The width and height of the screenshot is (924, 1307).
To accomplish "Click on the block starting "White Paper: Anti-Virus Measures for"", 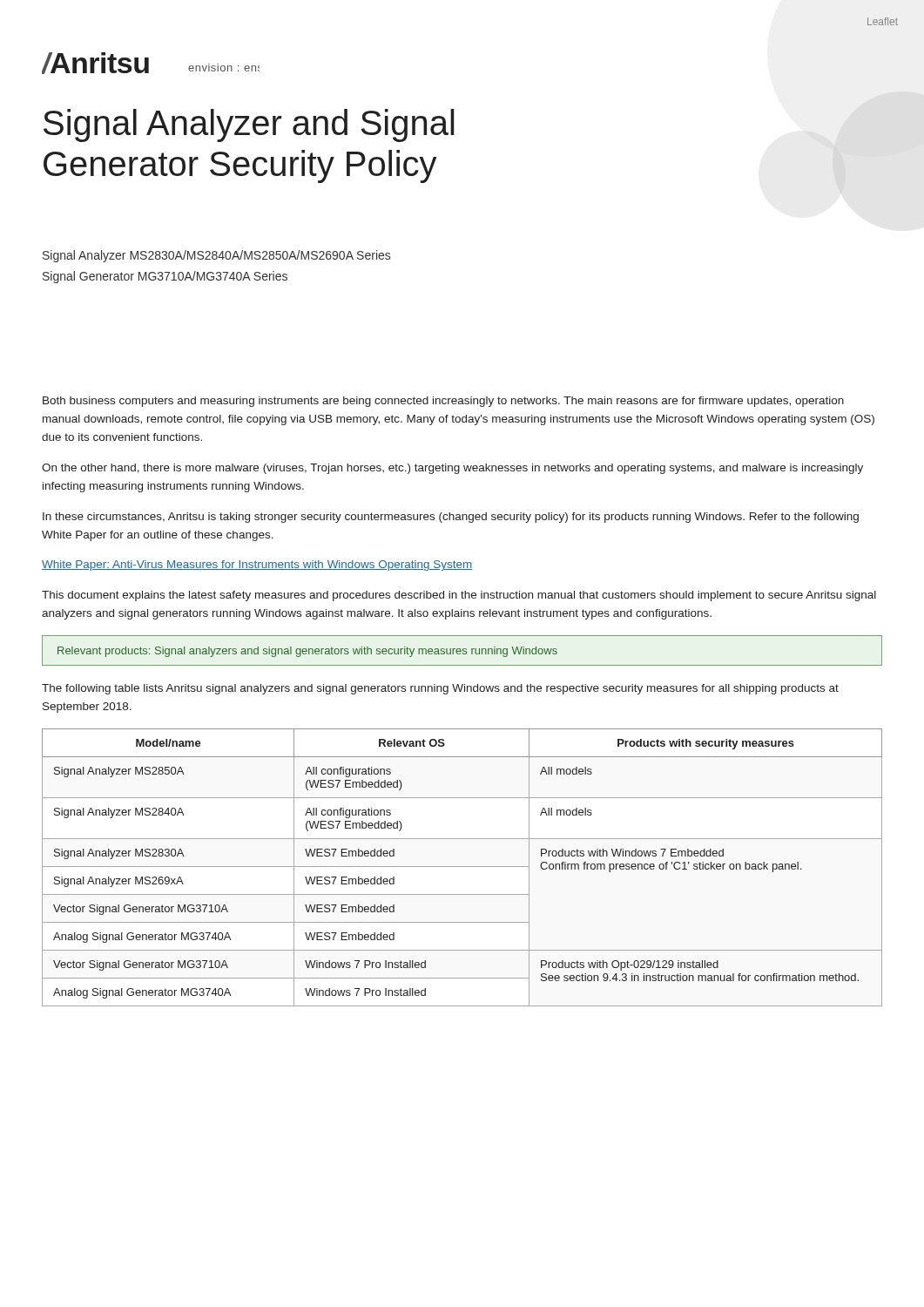I will pyautogui.click(x=257, y=565).
